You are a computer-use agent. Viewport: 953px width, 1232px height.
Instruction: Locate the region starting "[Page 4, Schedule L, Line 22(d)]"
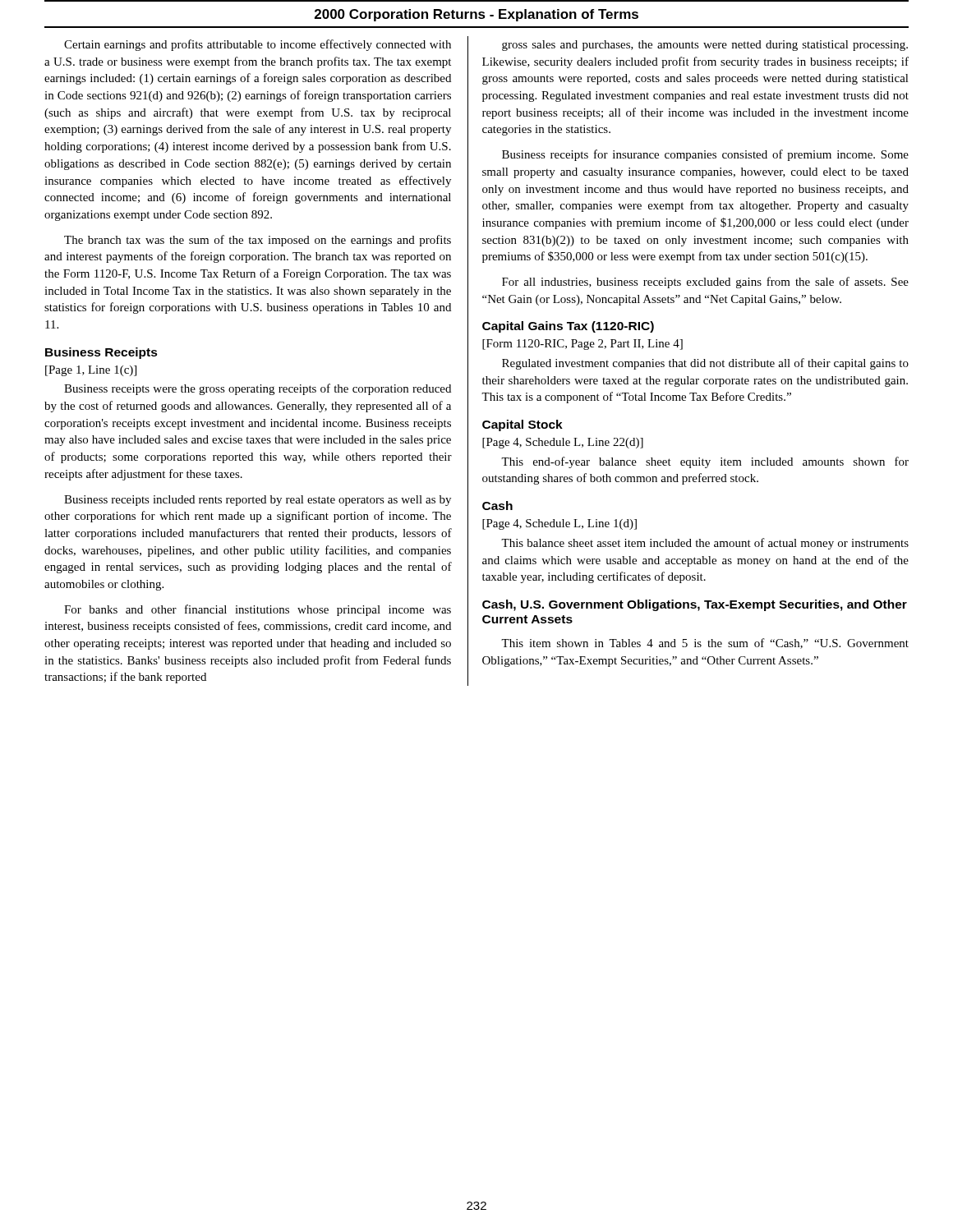pyautogui.click(x=695, y=460)
